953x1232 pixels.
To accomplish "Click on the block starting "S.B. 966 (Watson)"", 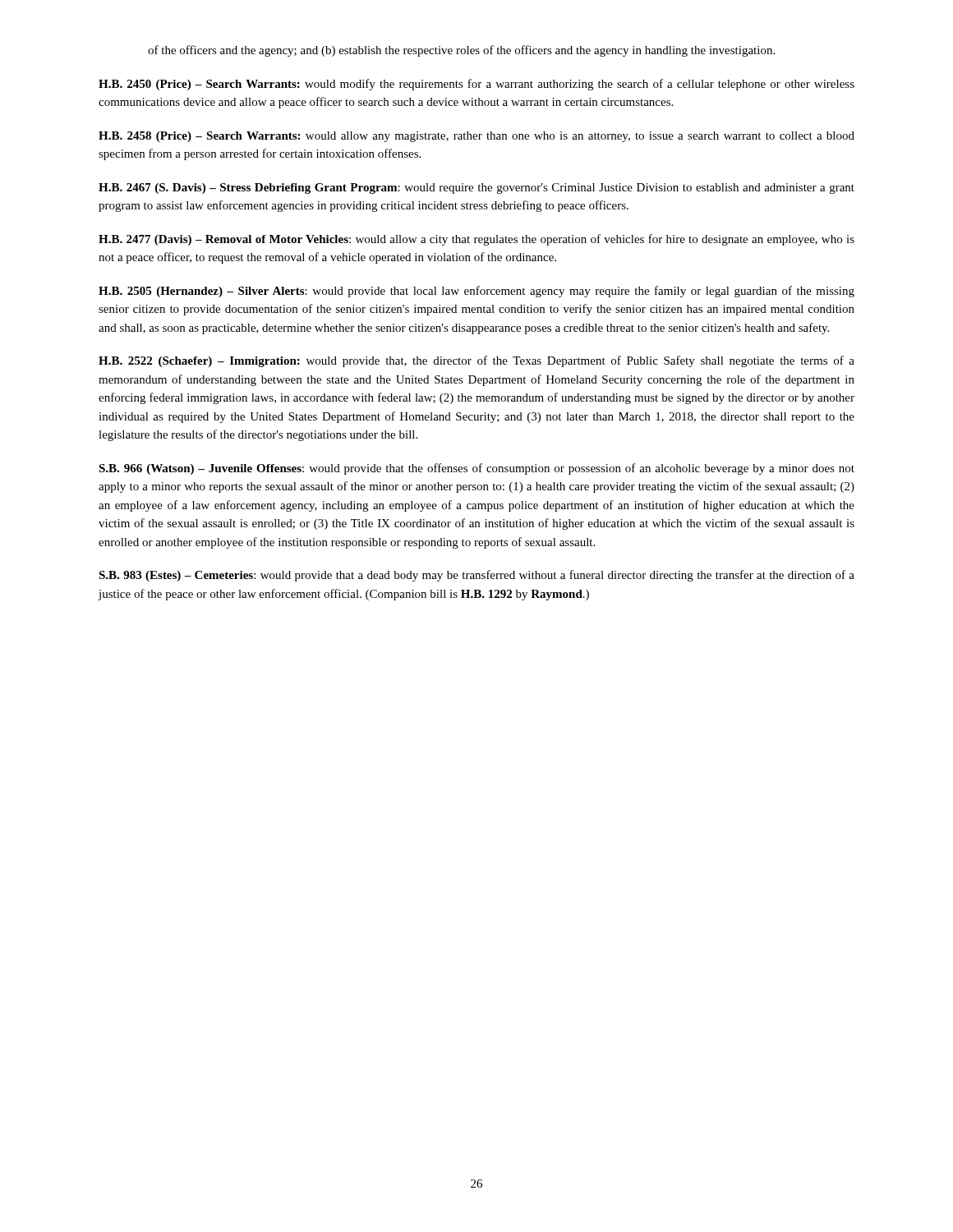I will (476, 505).
